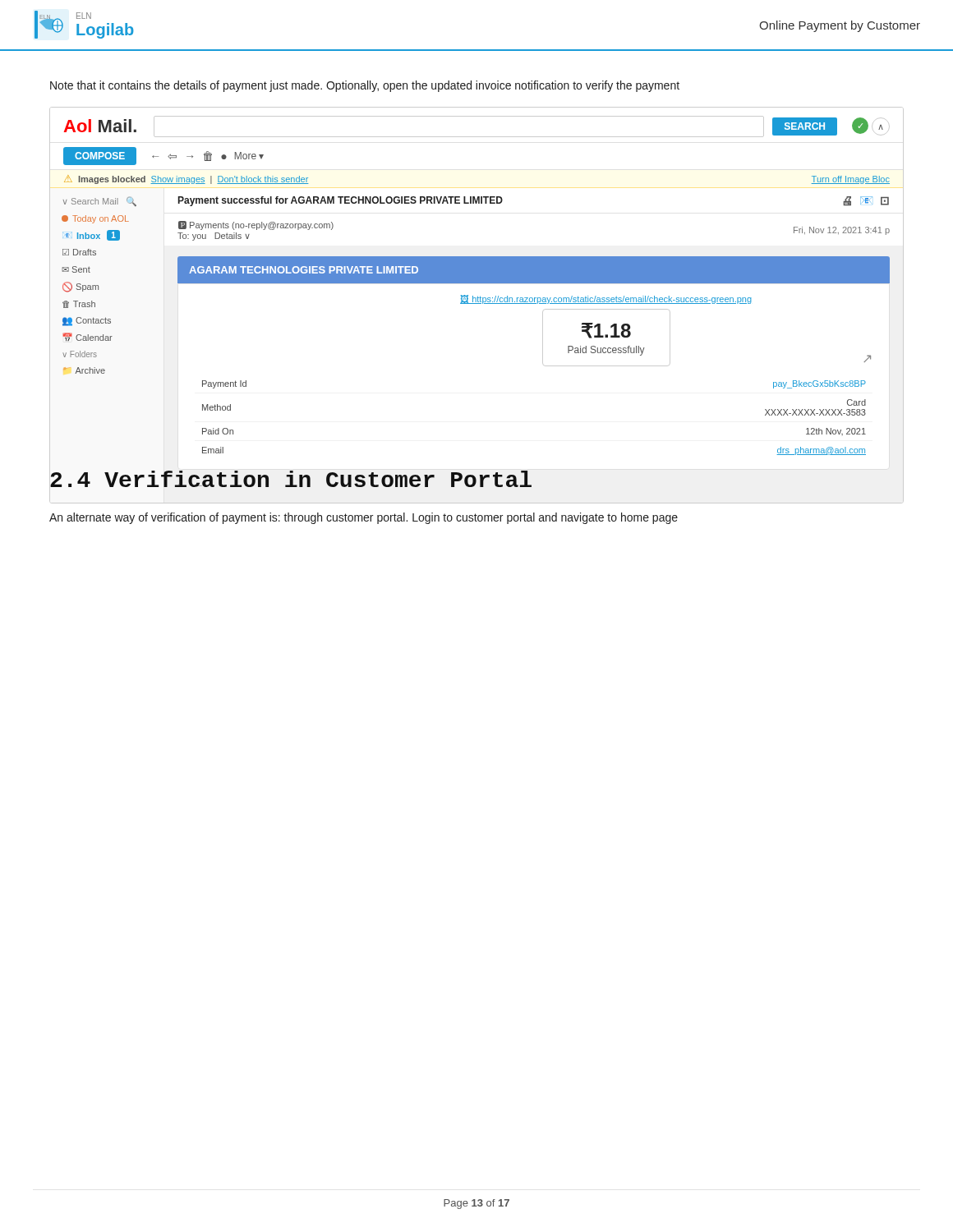Locate the screenshot

[476, 305]
